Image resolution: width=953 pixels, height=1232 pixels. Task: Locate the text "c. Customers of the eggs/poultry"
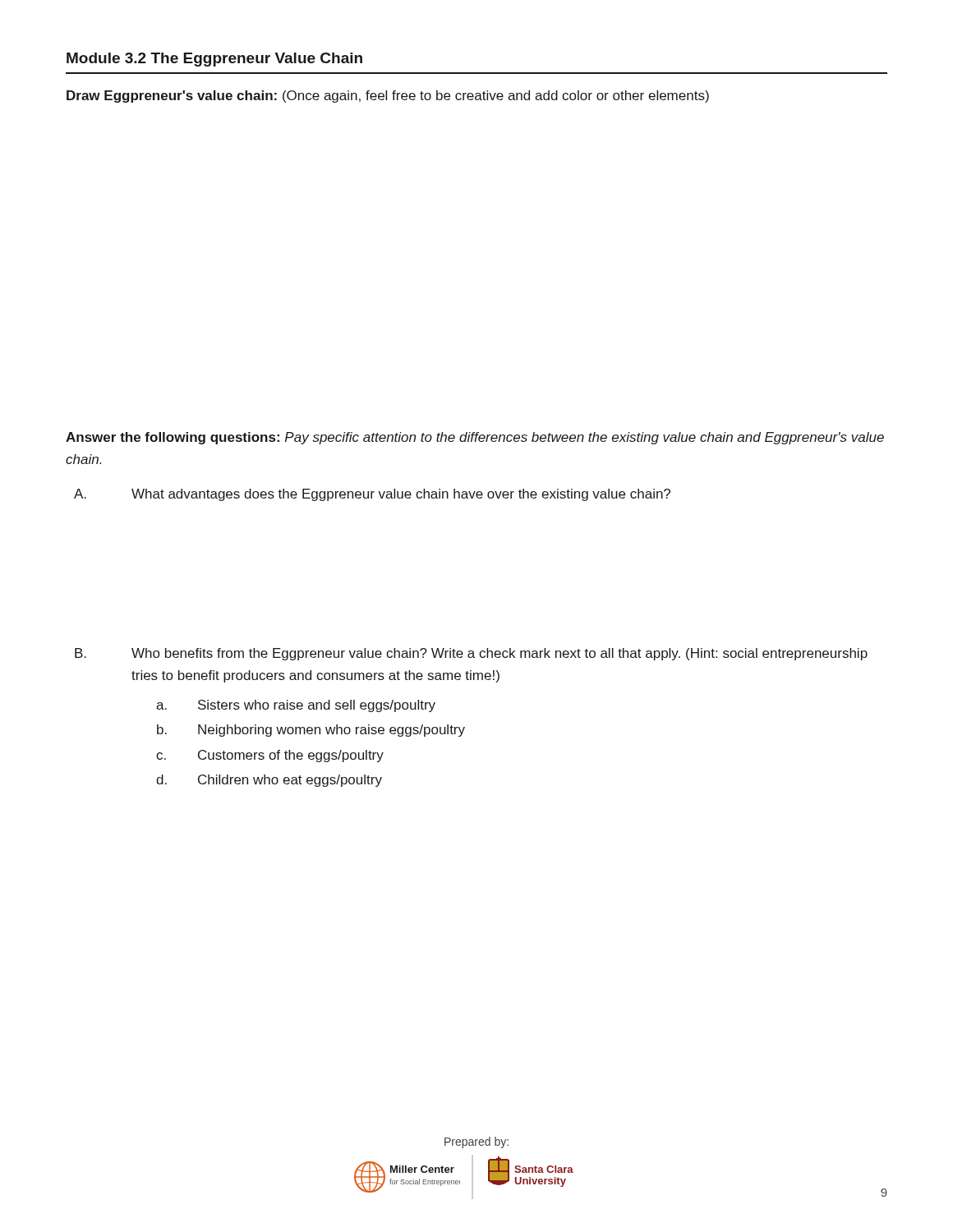click(257, 756)
